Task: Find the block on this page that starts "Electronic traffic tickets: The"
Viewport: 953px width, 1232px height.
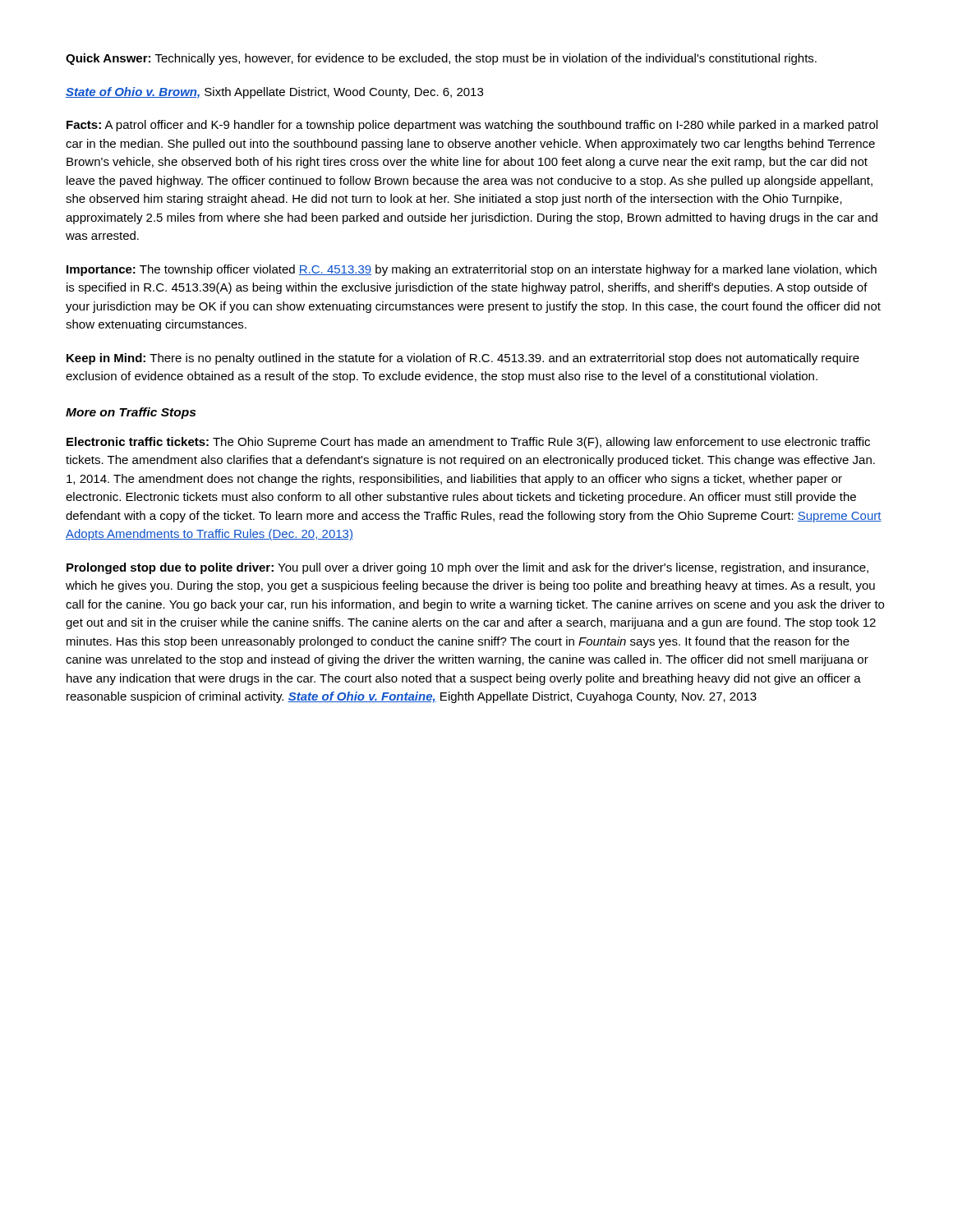Action: pyautogui.click(x=473, y=487)
